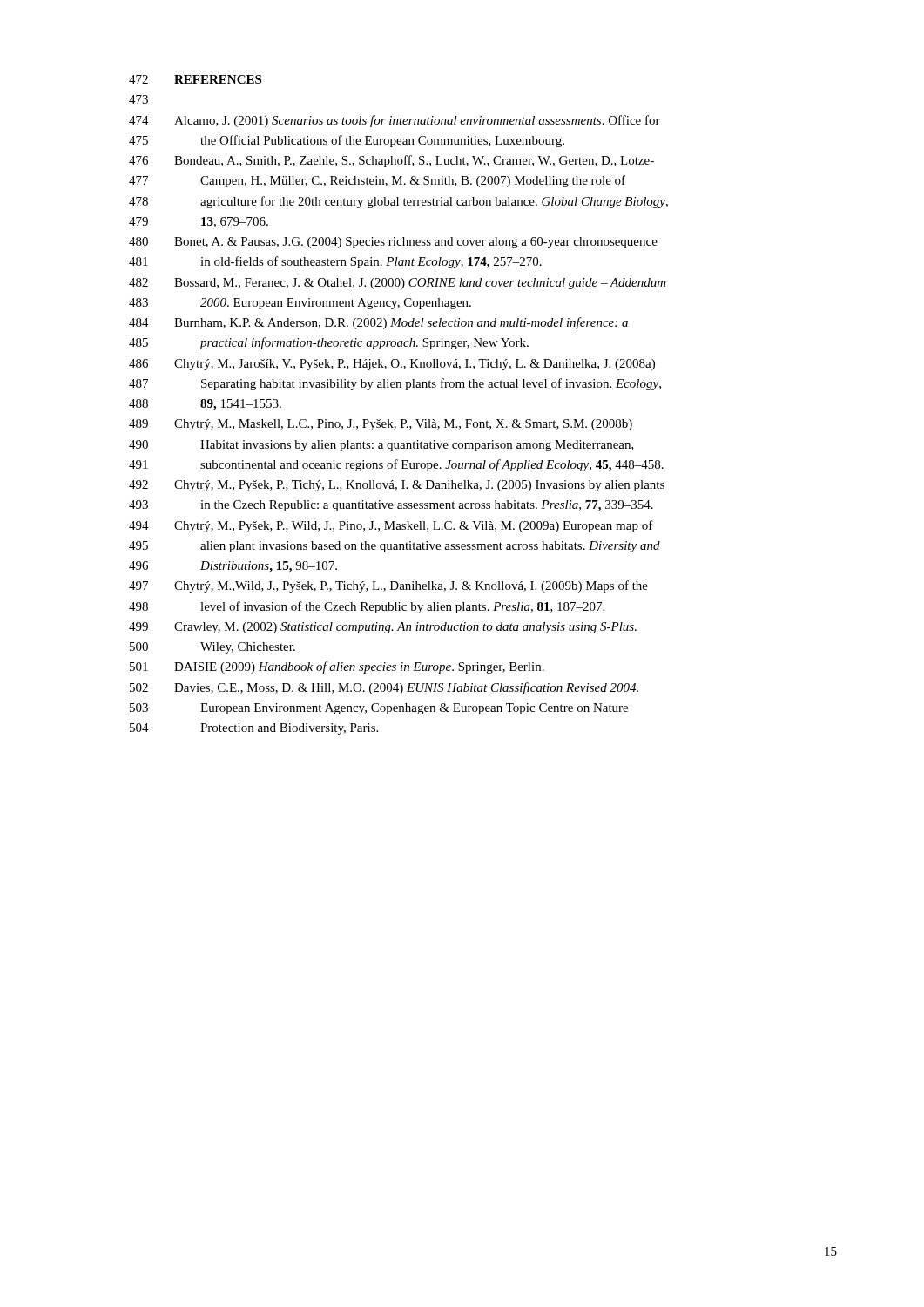This screenshot has width=924, height=1307.
Task: Click on the list item containing "500 Wiley, Chichester."
Action: coord(212,648)
